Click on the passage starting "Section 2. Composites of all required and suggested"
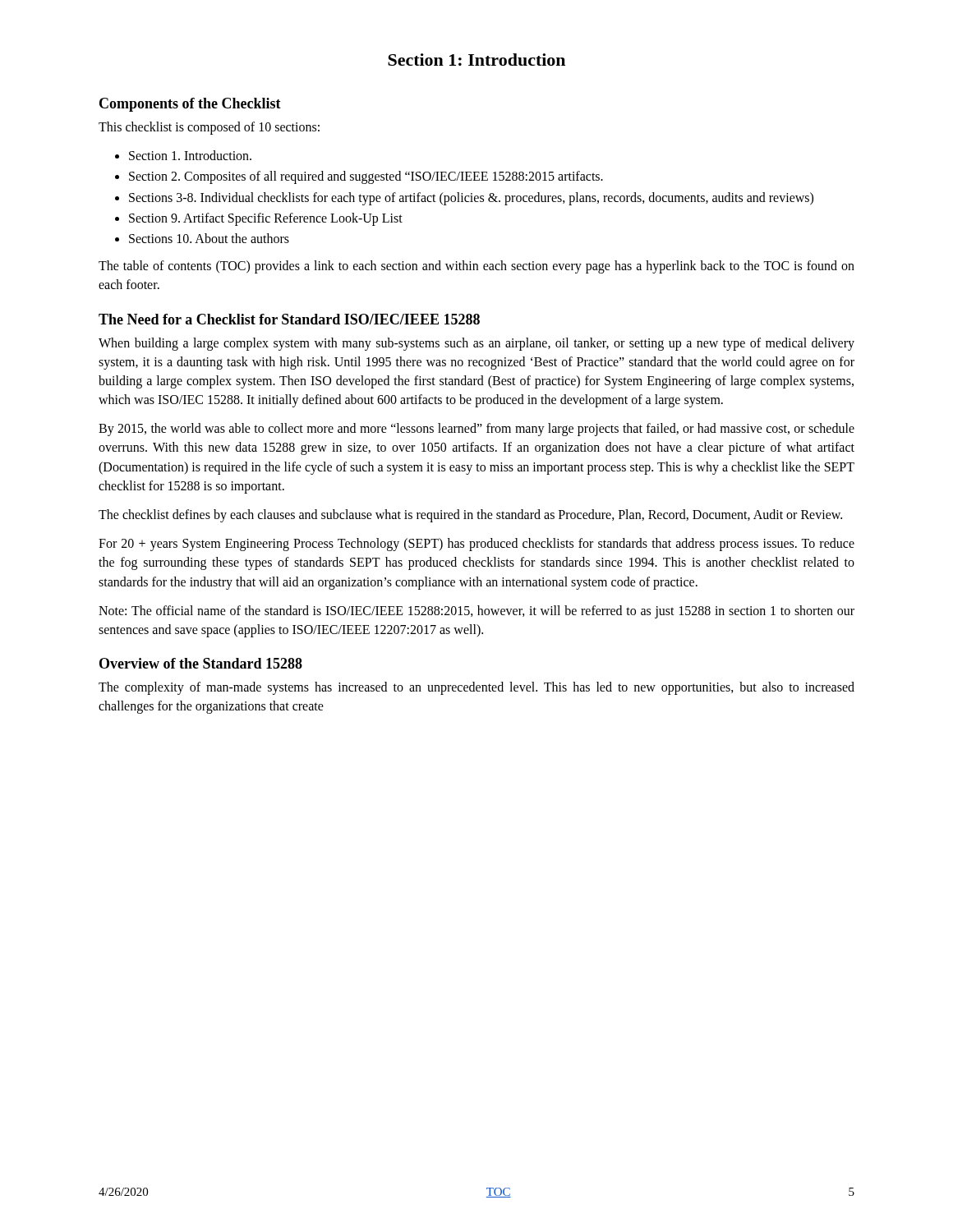Image resolution: width=953 pixels, height=1232 pixels. pos(476,177)
